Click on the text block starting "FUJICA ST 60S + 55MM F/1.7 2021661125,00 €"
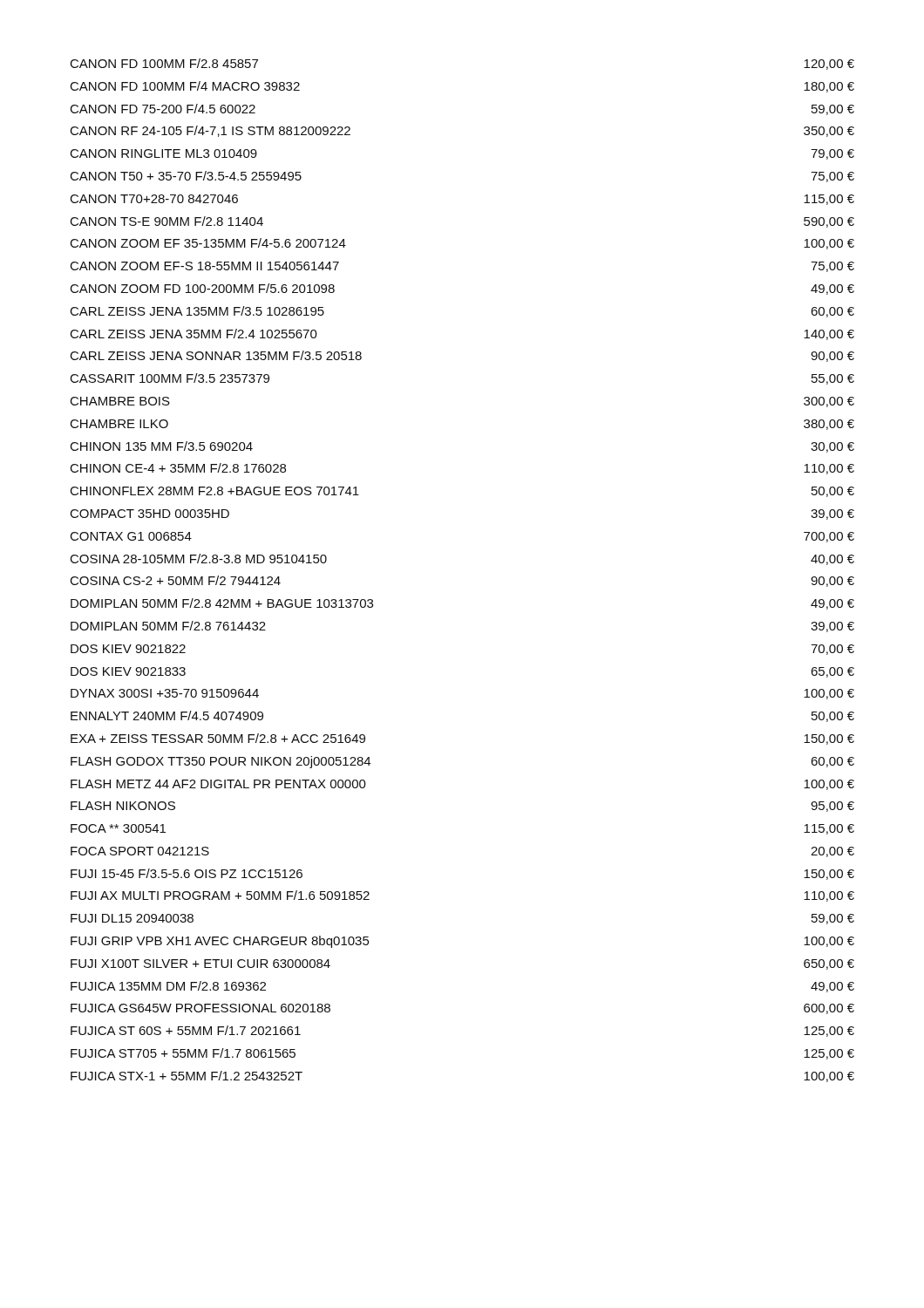The width and height of the screenshot is (924, 1308). click(188, 1030)
